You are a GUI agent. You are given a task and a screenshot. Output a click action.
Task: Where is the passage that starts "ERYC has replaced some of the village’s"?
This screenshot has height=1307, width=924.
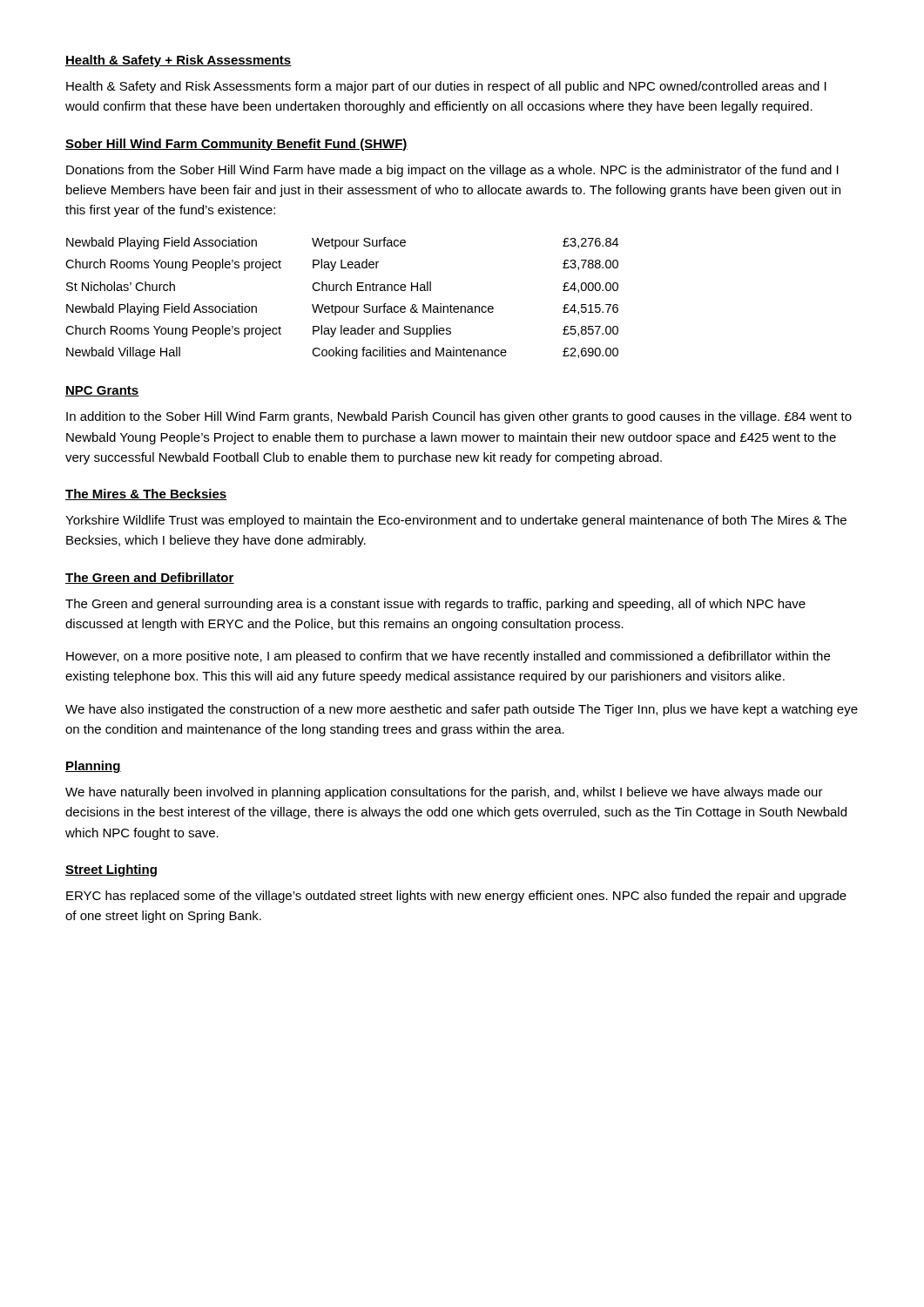pyautogui.click(x=456, y=905)
